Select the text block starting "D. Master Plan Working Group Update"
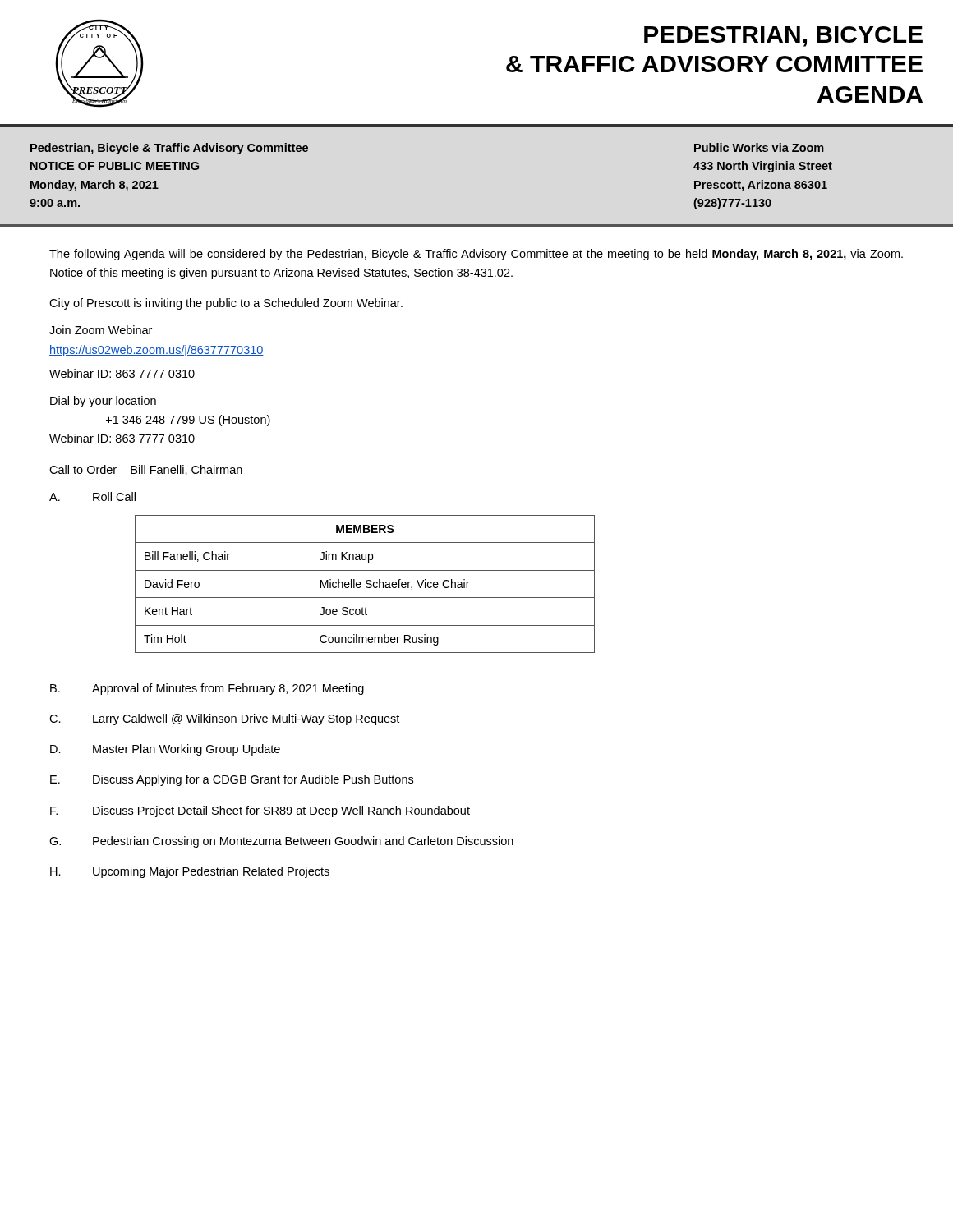Image resolution: width=953 pixels, height=1232 pixels. (165, 750)
